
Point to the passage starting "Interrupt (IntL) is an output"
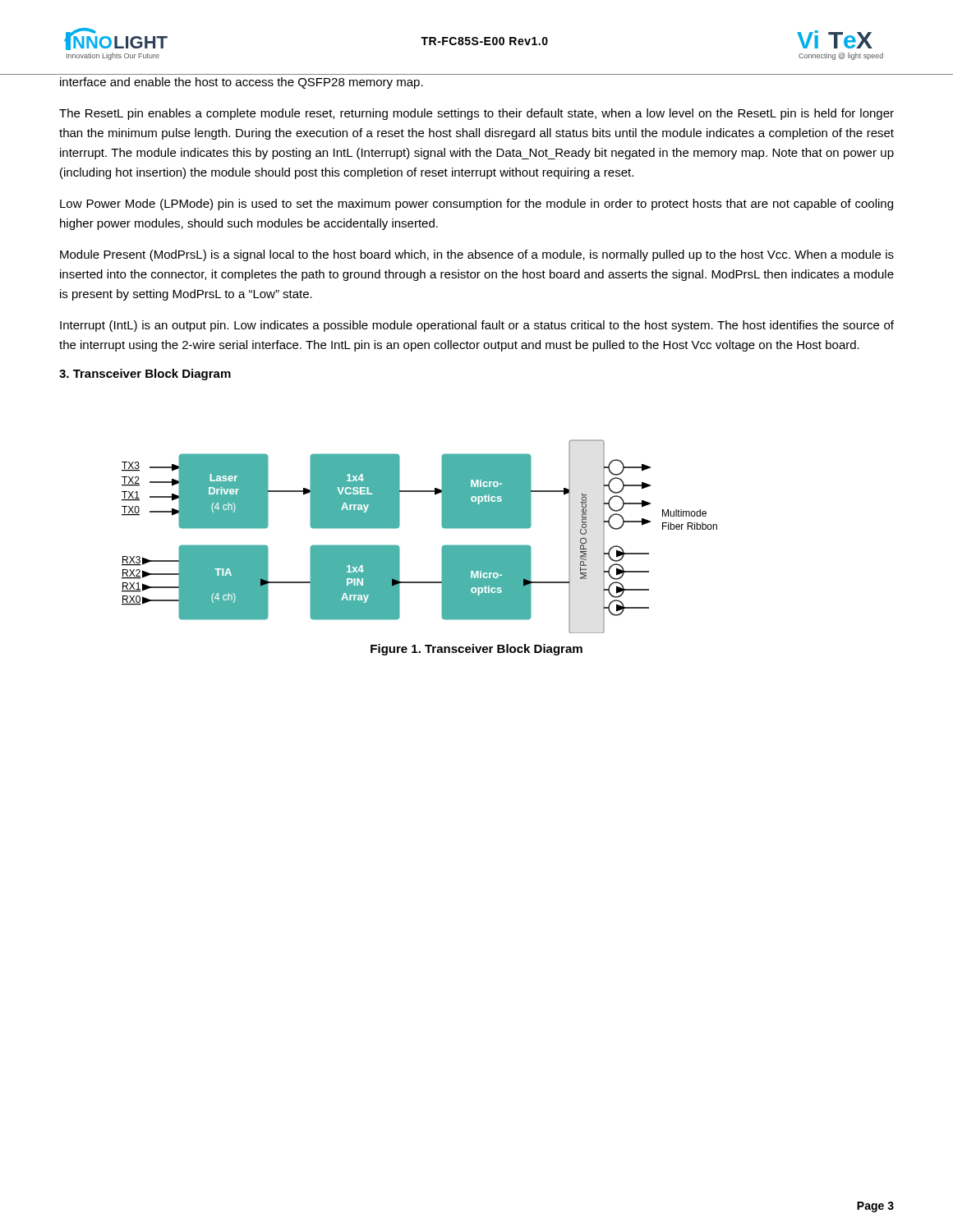(476, 335)
